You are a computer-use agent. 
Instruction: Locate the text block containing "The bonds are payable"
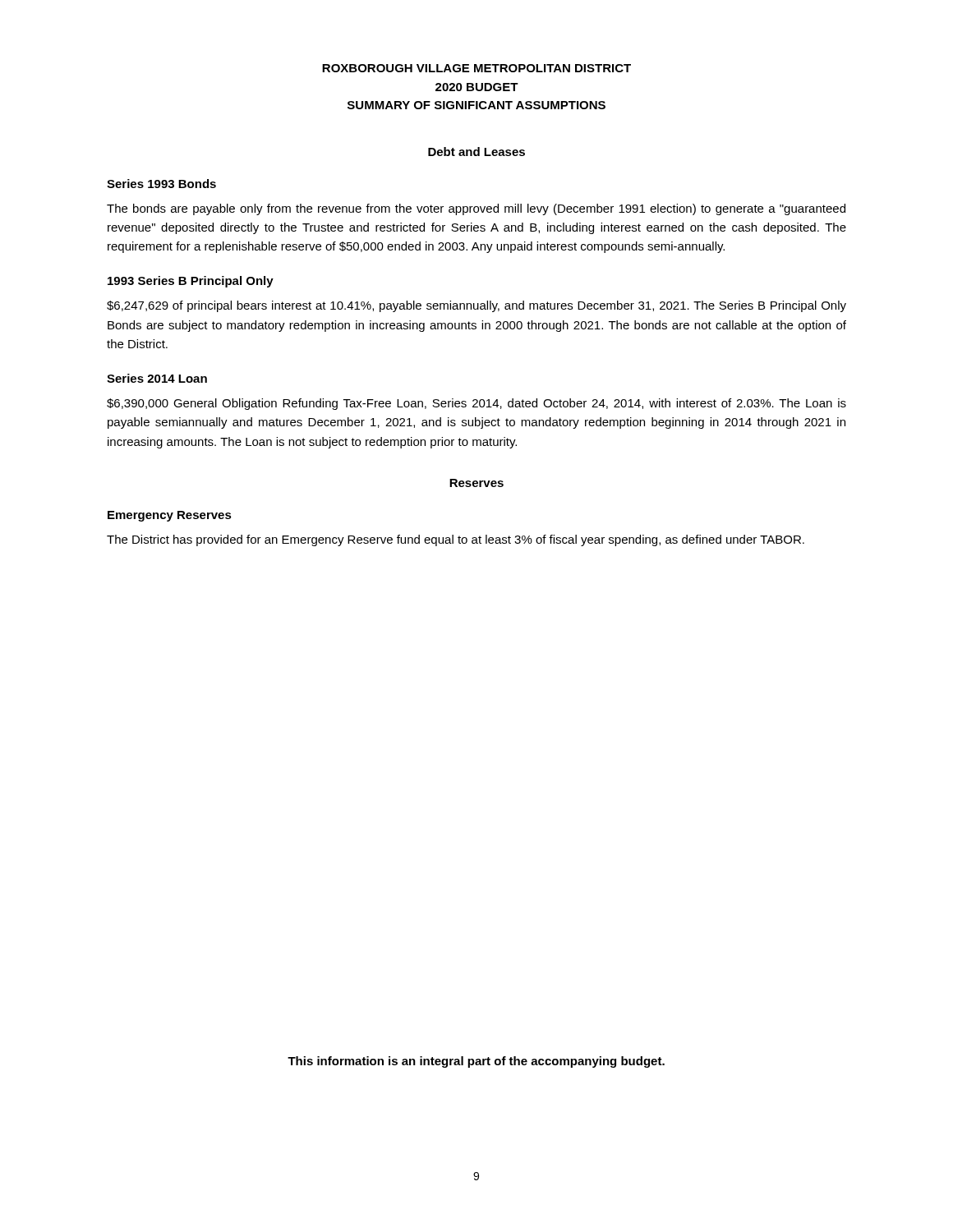[476, 227]
